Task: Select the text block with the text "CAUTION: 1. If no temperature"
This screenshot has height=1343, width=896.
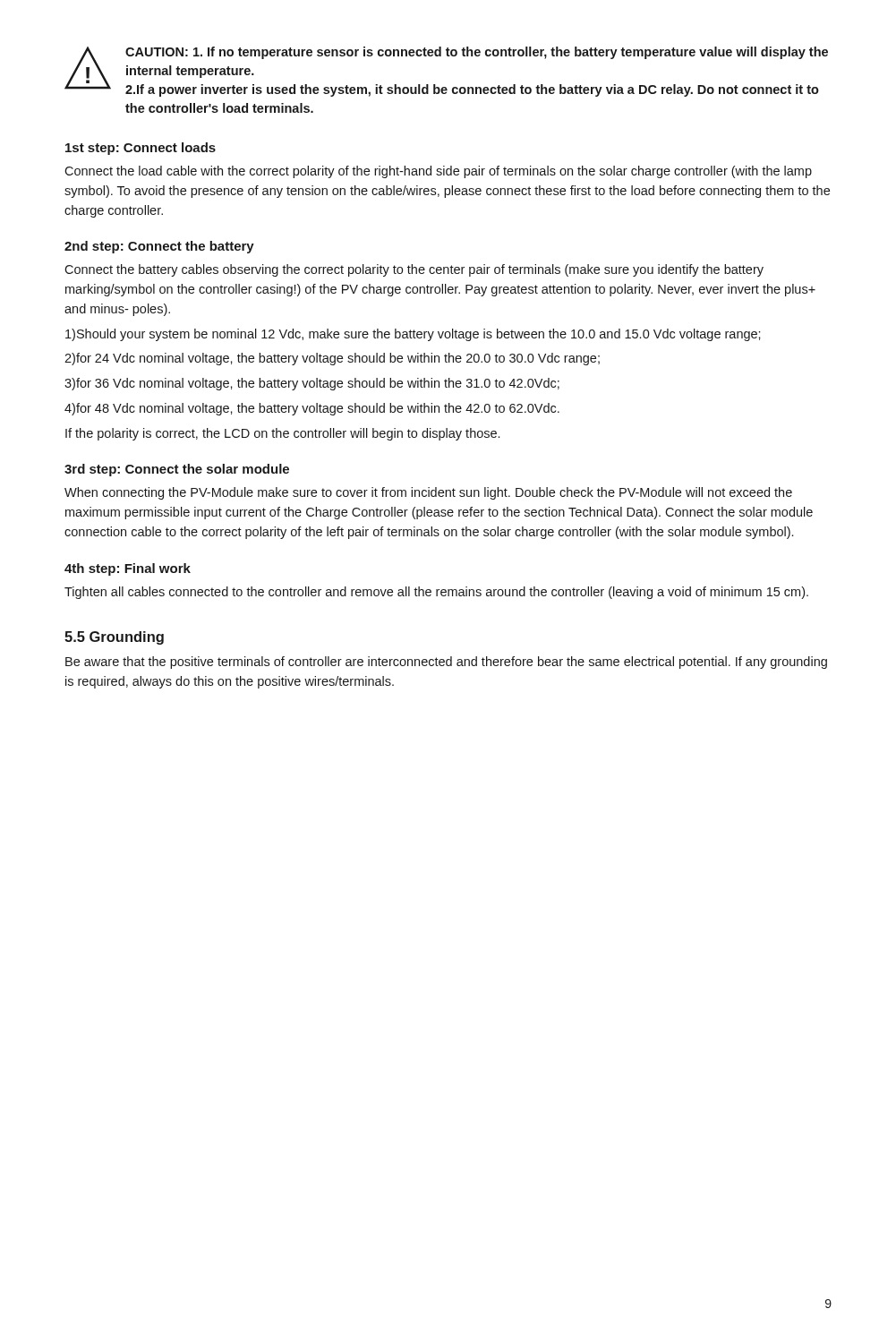Action: pos(477,80)
